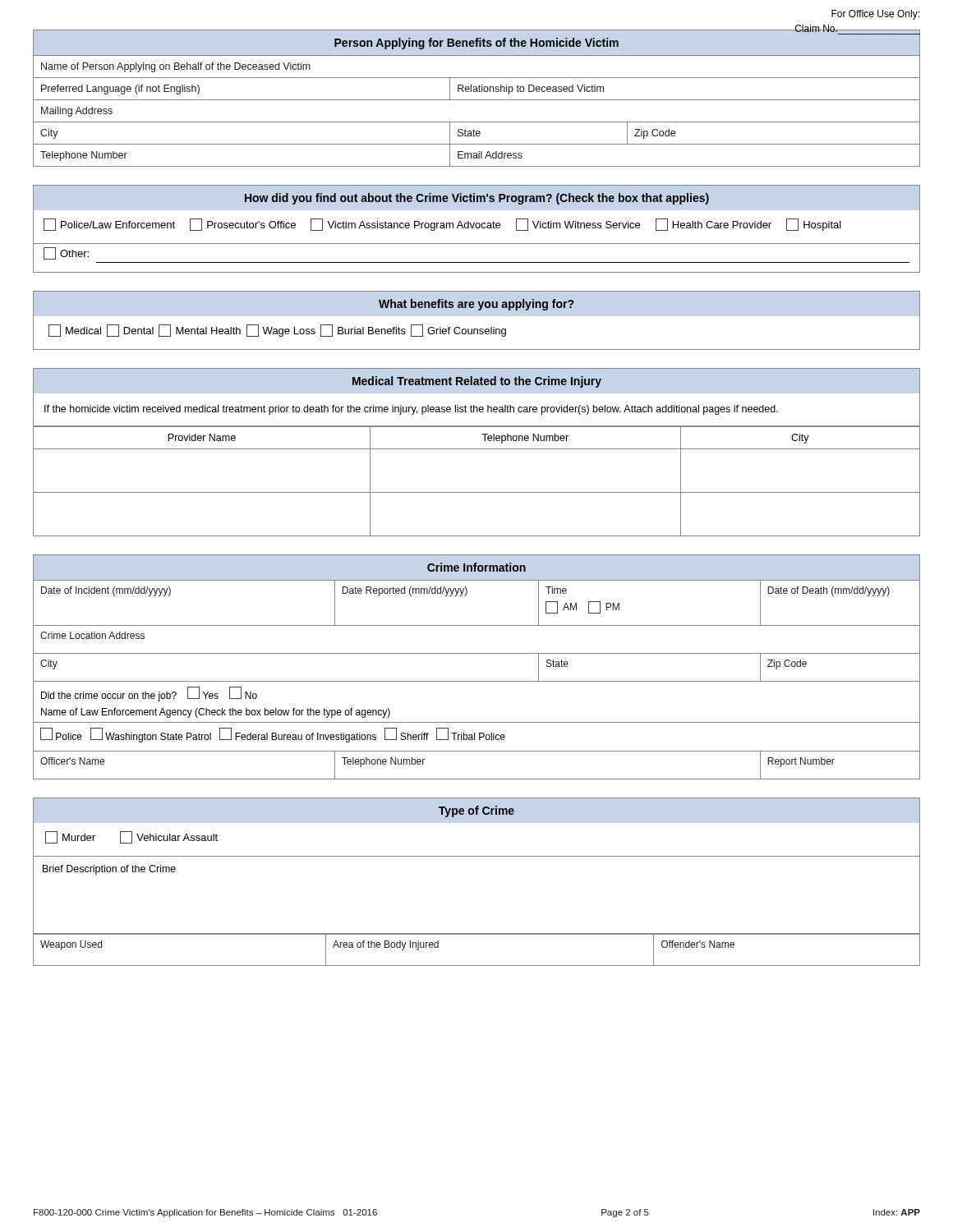
Task: Point to the section header beginning "Person Applying for Benefits of"
Action: pos(476,43)
